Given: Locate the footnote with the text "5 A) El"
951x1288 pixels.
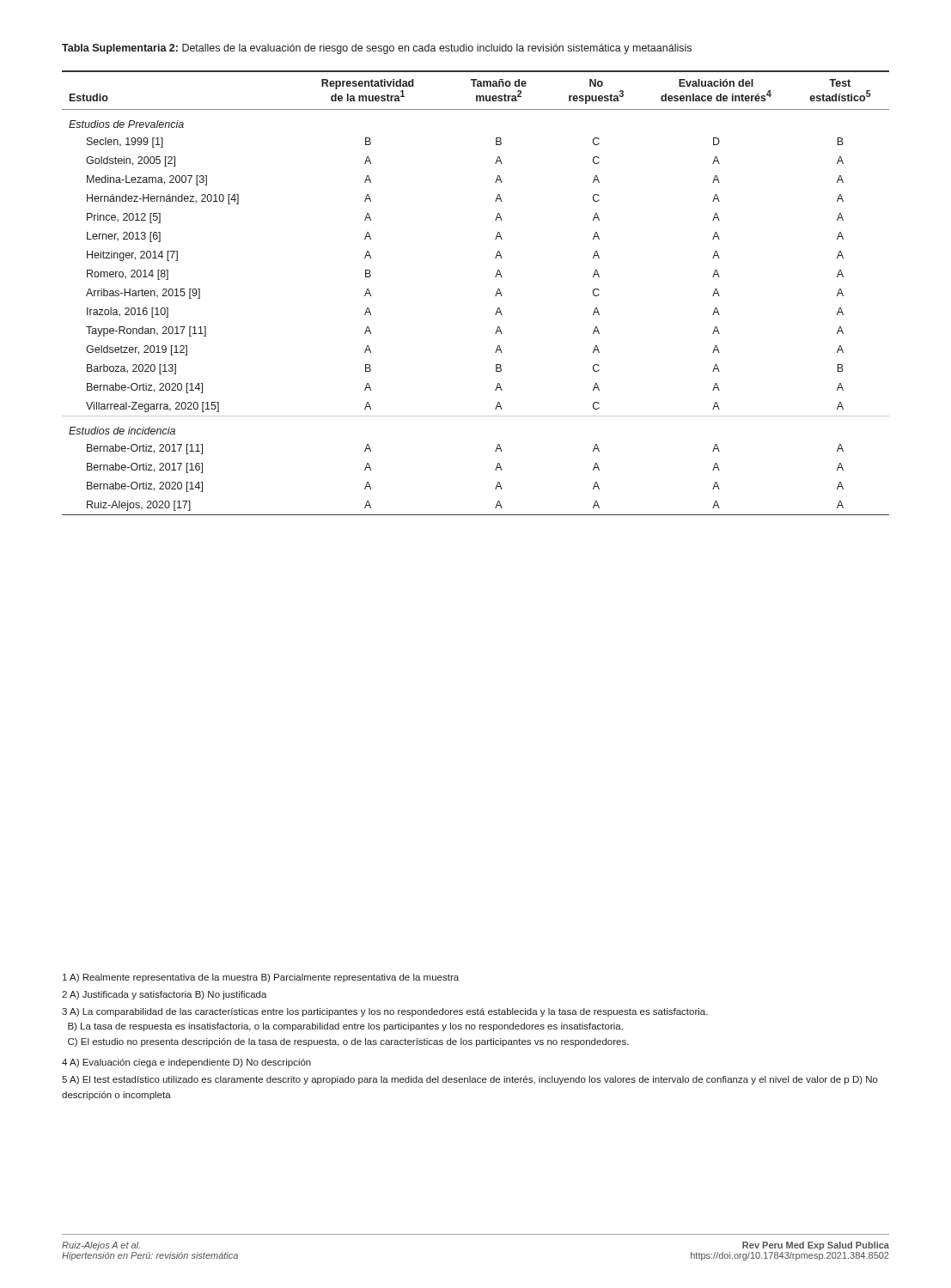Looking at the screenshot, I should coord(470,1087).
